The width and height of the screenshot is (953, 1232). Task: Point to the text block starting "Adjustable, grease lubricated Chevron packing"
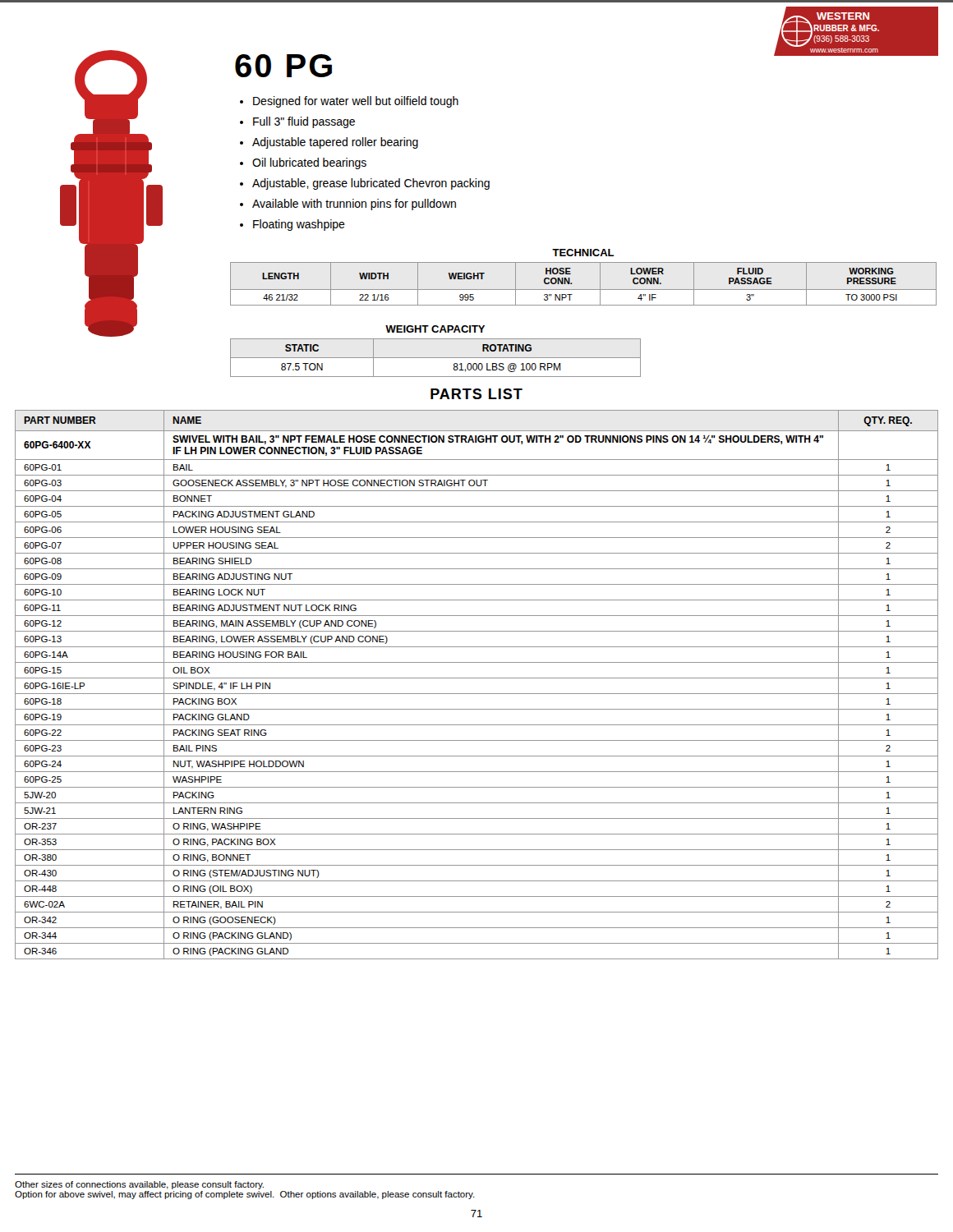click(362, 183)
